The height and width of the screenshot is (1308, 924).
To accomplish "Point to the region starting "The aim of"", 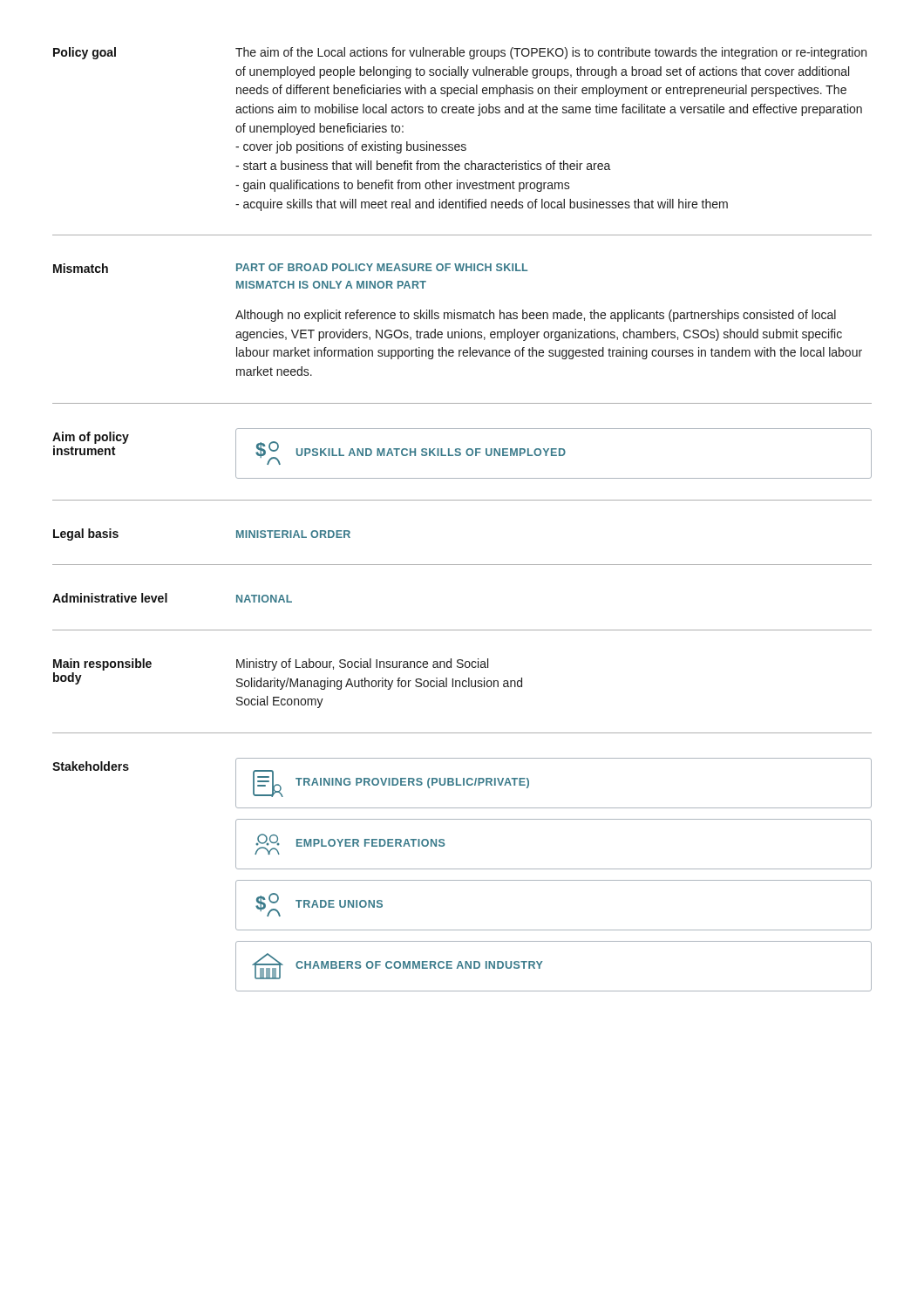I will [x=551, y=53].
